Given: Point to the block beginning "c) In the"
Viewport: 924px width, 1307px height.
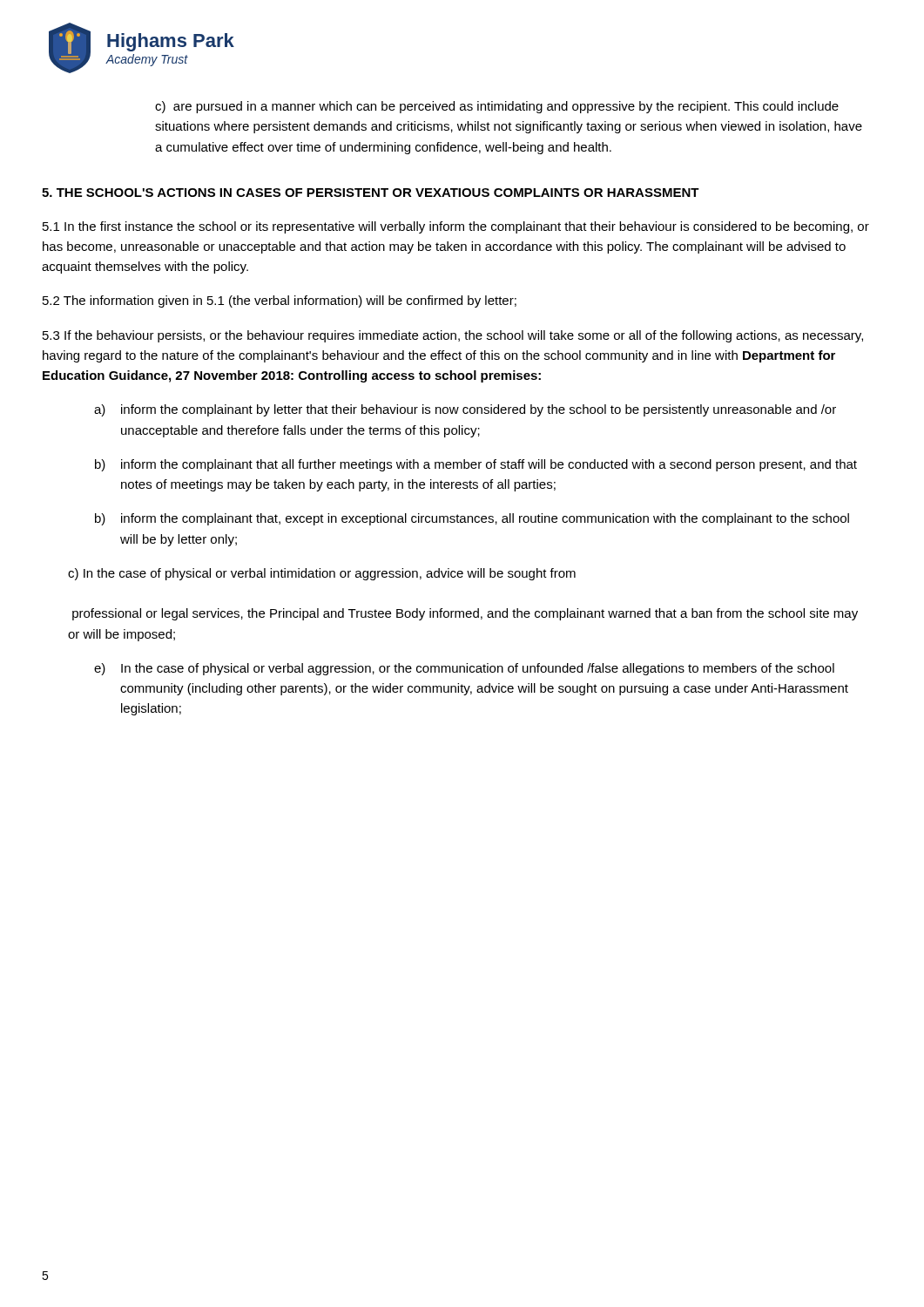Looking at the screenshot, I should point(463,603).
